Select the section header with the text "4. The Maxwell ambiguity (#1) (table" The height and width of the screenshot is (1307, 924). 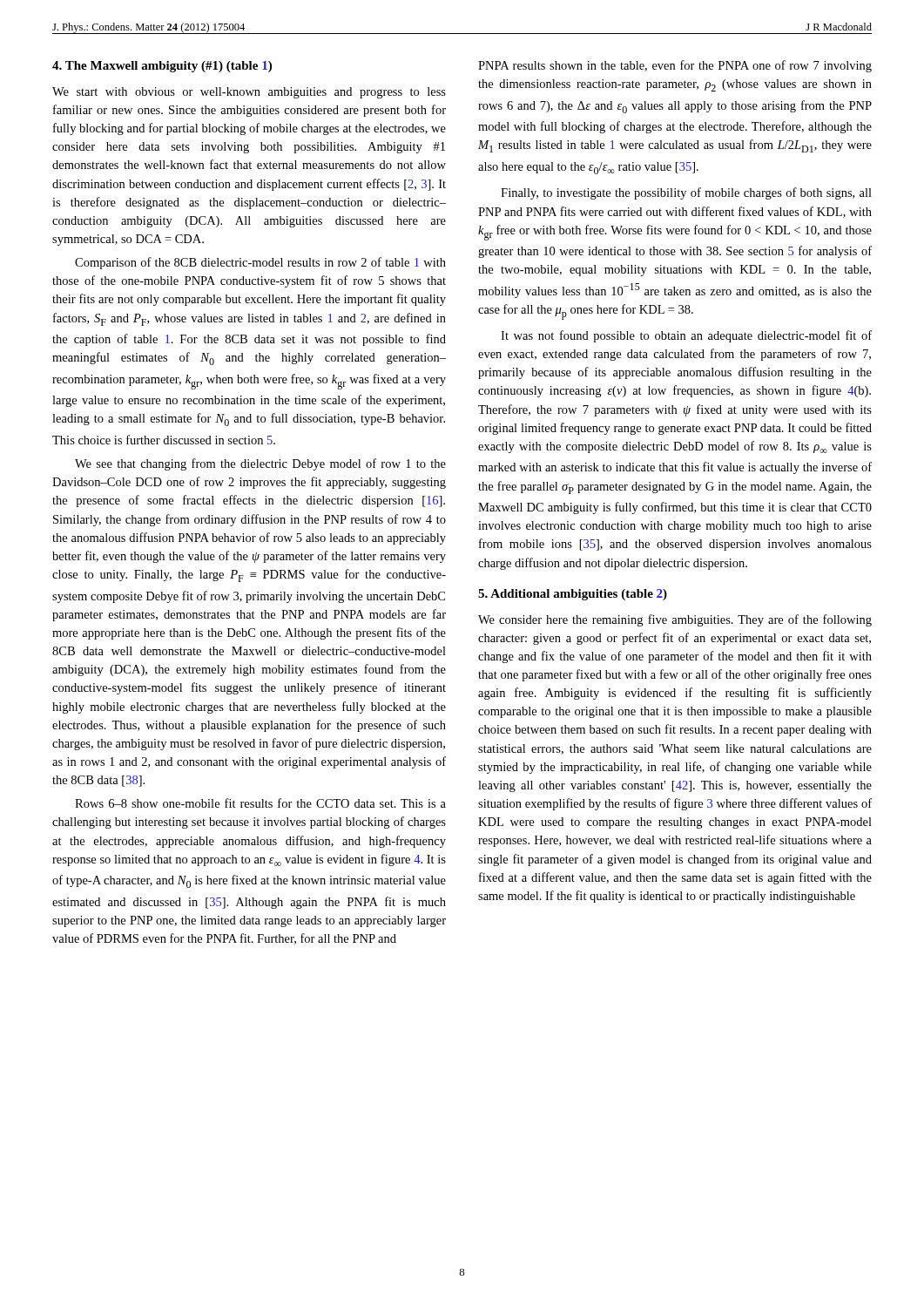coord(162,65)
